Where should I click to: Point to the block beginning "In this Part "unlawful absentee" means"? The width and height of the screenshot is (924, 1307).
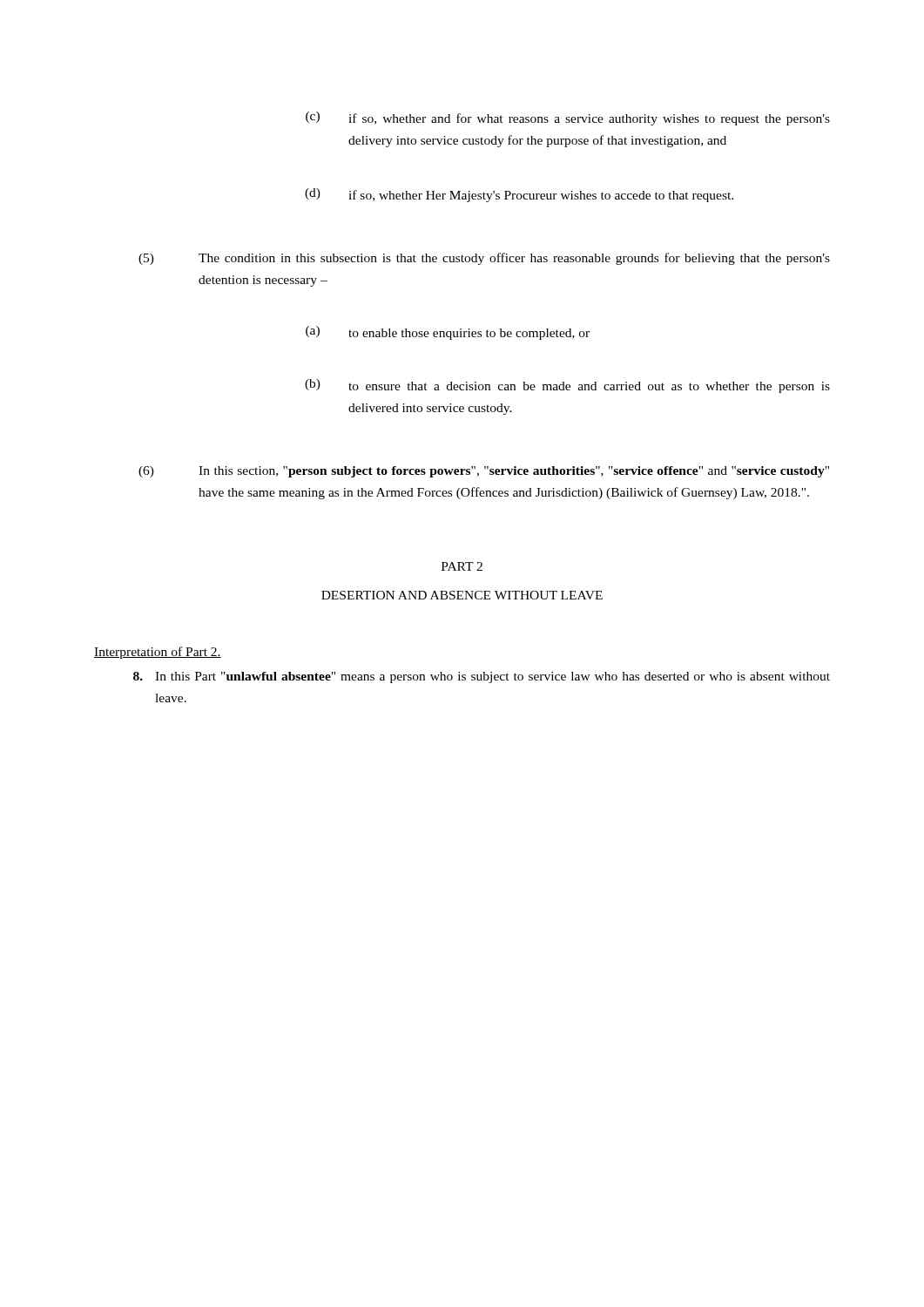tap(462, 688)
